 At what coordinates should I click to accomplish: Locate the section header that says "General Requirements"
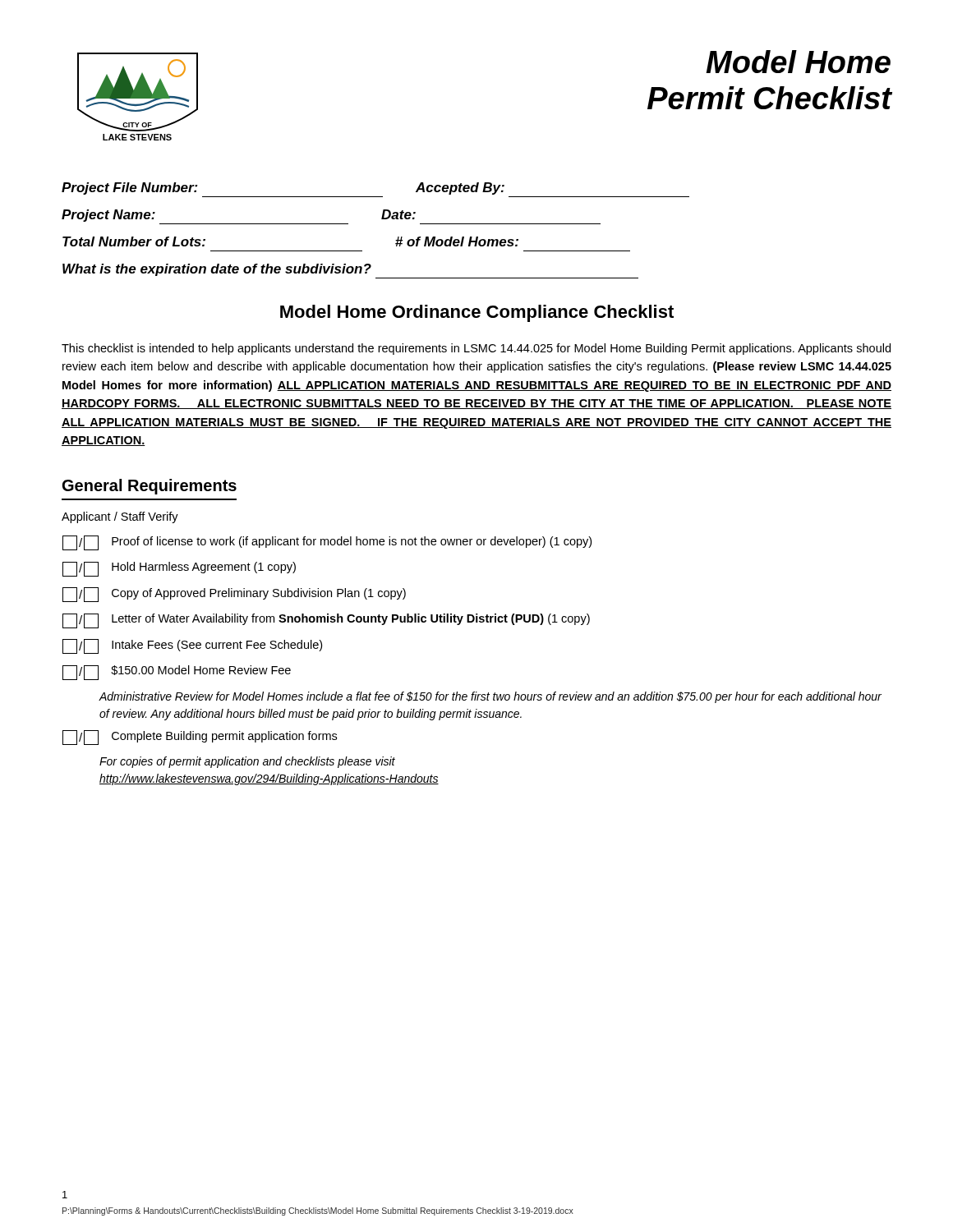tap(149, 488)
